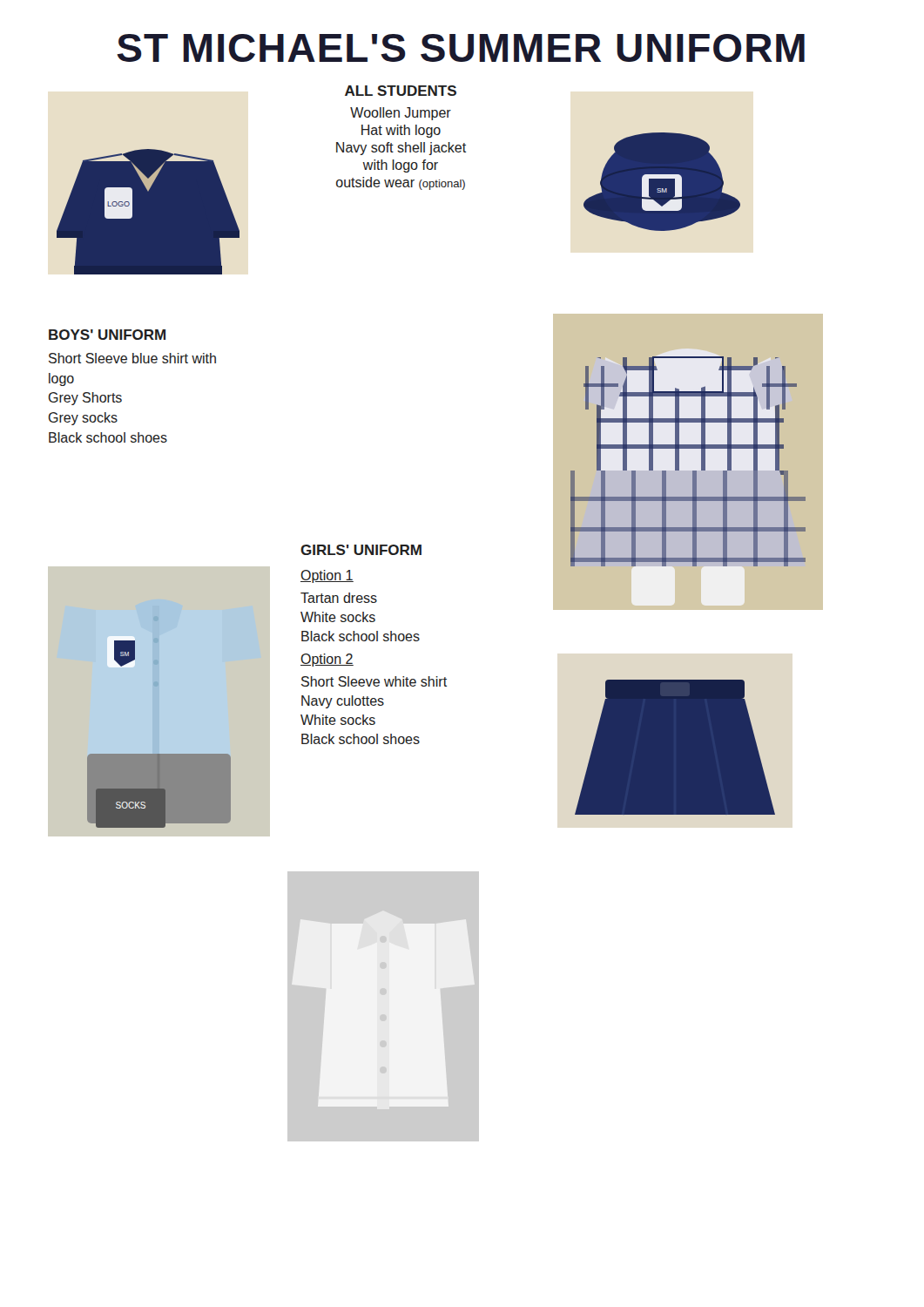Point to "Grey Shorts"
The width and height of the screenshot is (924, 1307).
point(85,399)
